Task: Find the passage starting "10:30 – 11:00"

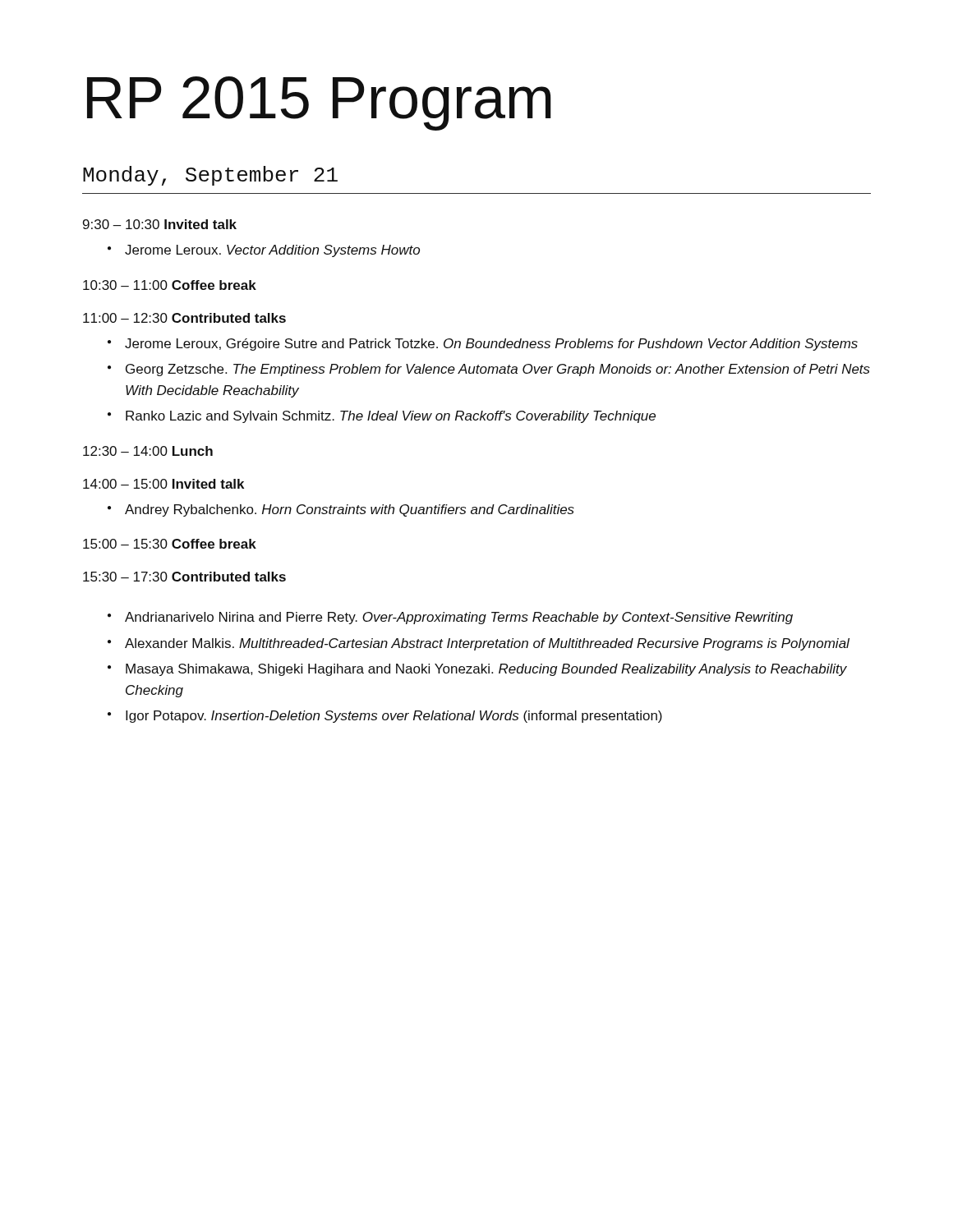Action: 169,285
